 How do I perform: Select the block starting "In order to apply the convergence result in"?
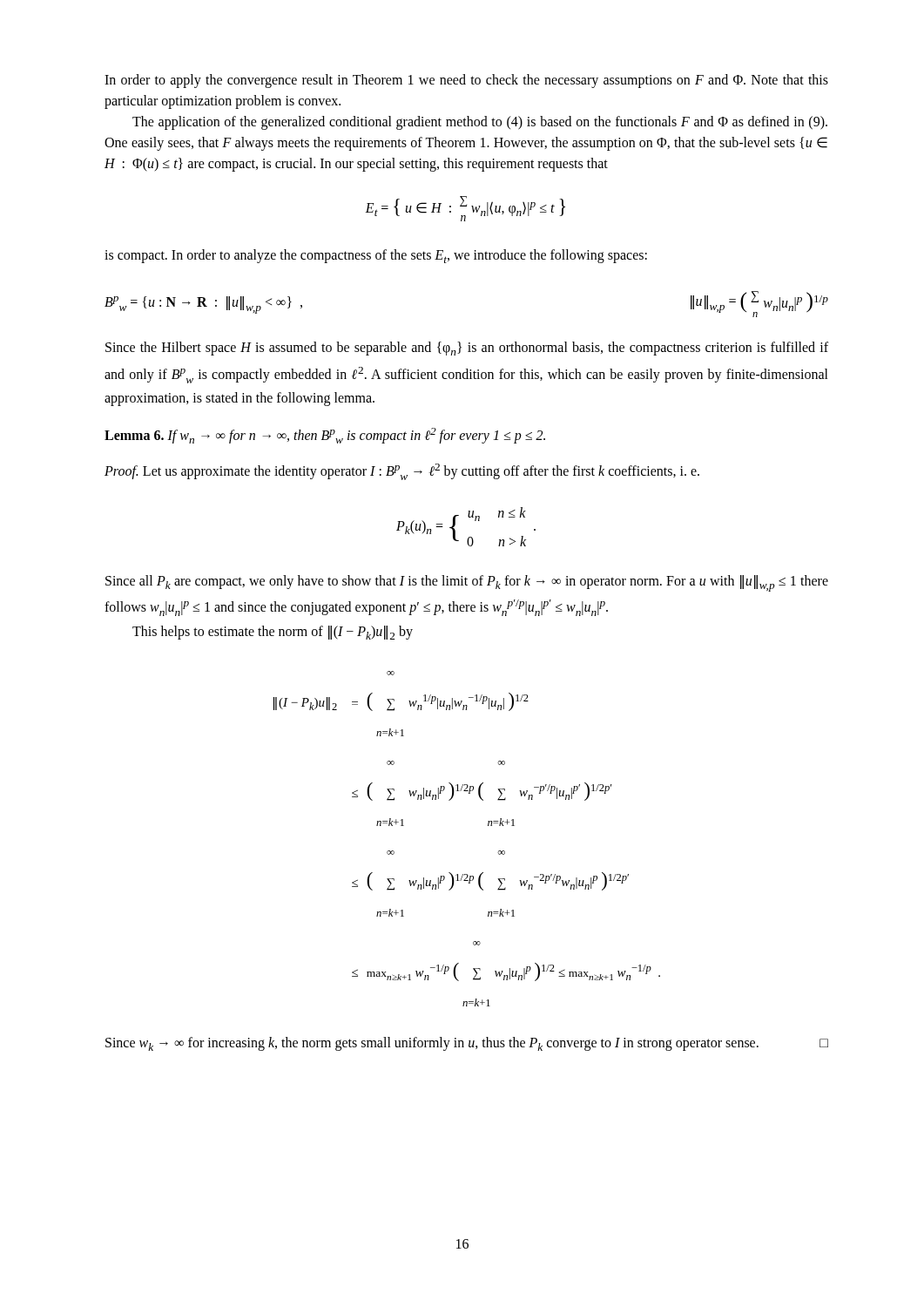(466, 91)
